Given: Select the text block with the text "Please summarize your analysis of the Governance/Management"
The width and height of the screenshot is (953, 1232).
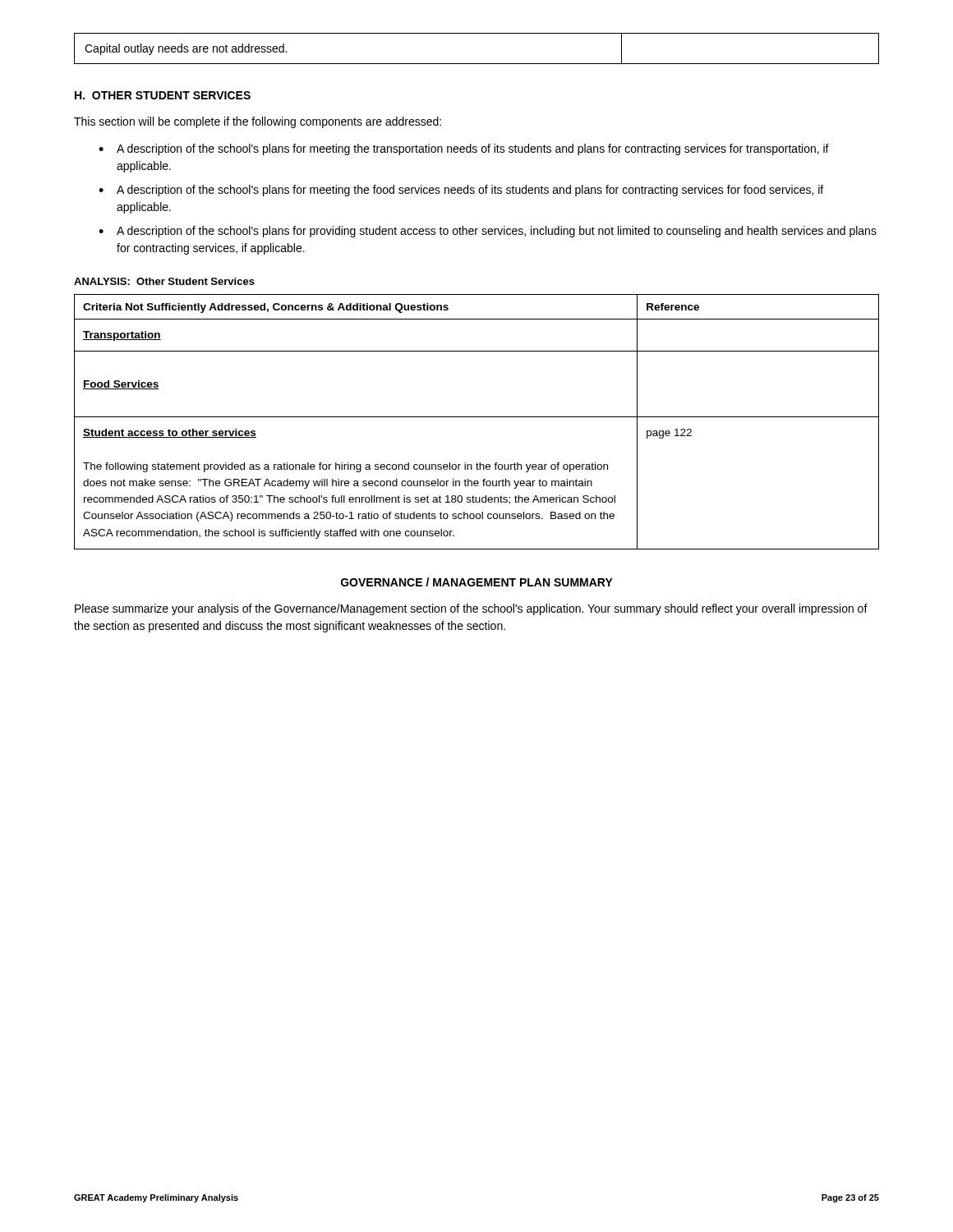Looking at the screenshot, I should [476, 617].
